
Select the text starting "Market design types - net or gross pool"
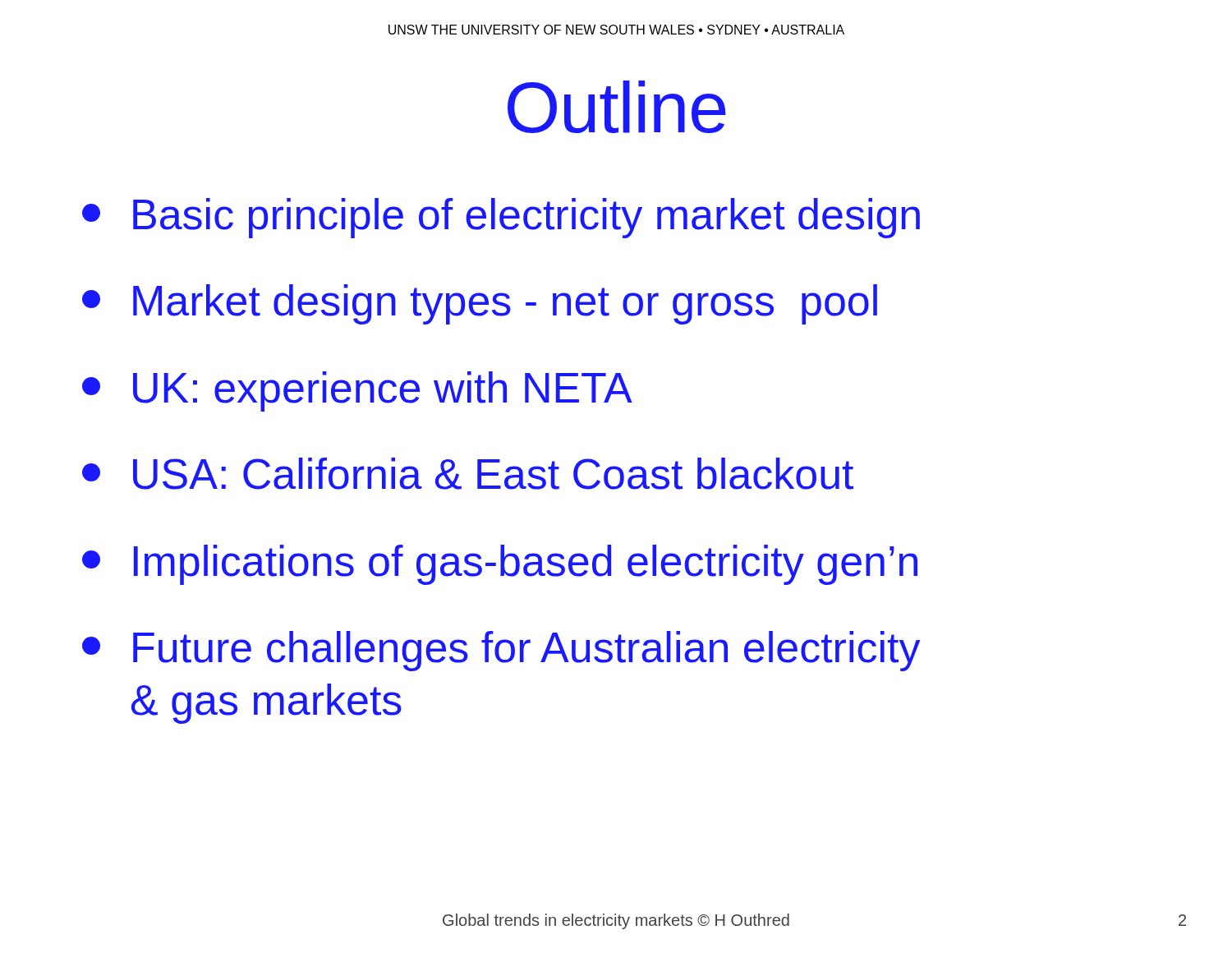point(624,302)
